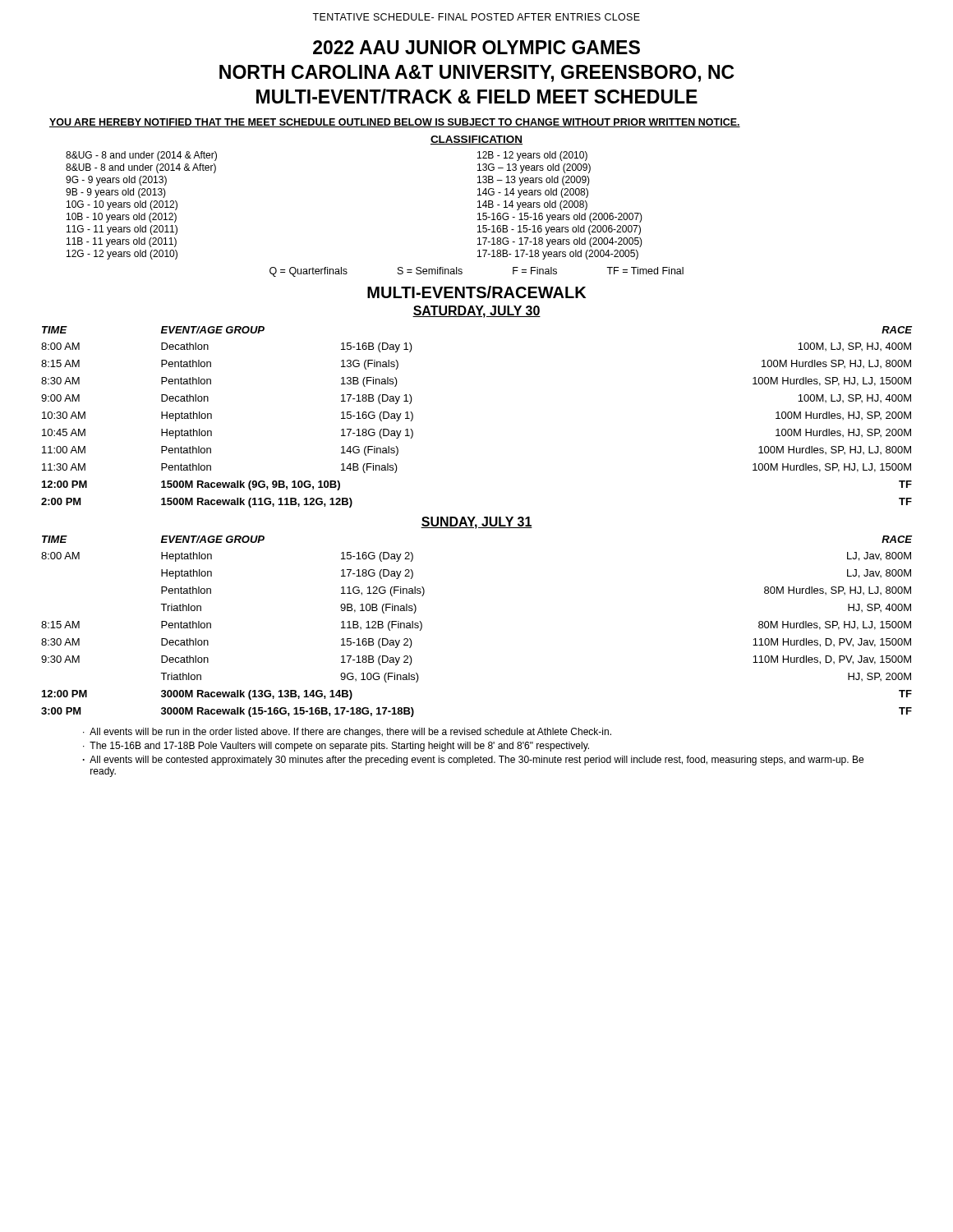Point to the text starting "SATURDAY, JULY 30"
953x1232 pixels.
click(476, 311)
